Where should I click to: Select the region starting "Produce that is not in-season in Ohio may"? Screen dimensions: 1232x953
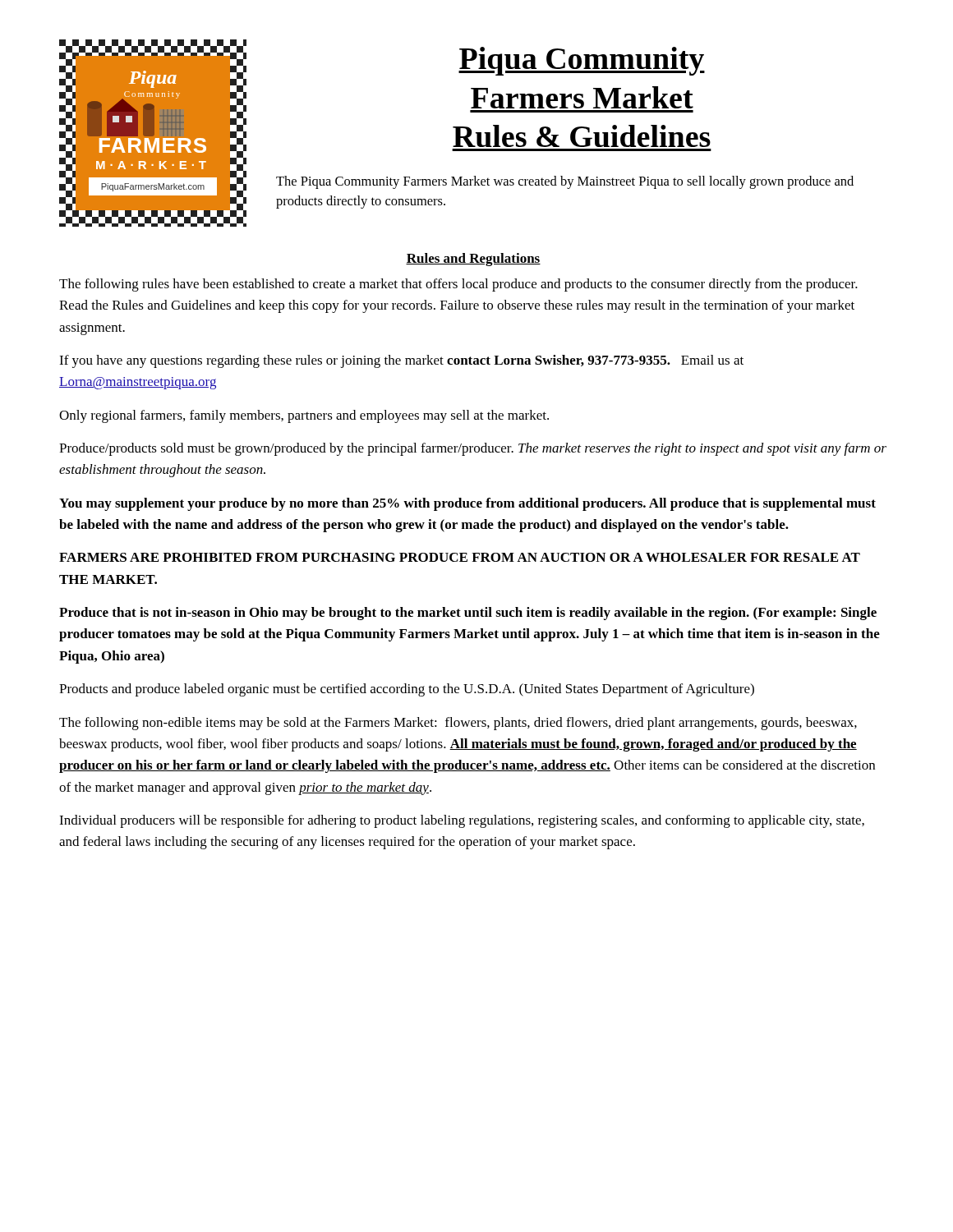469,634
